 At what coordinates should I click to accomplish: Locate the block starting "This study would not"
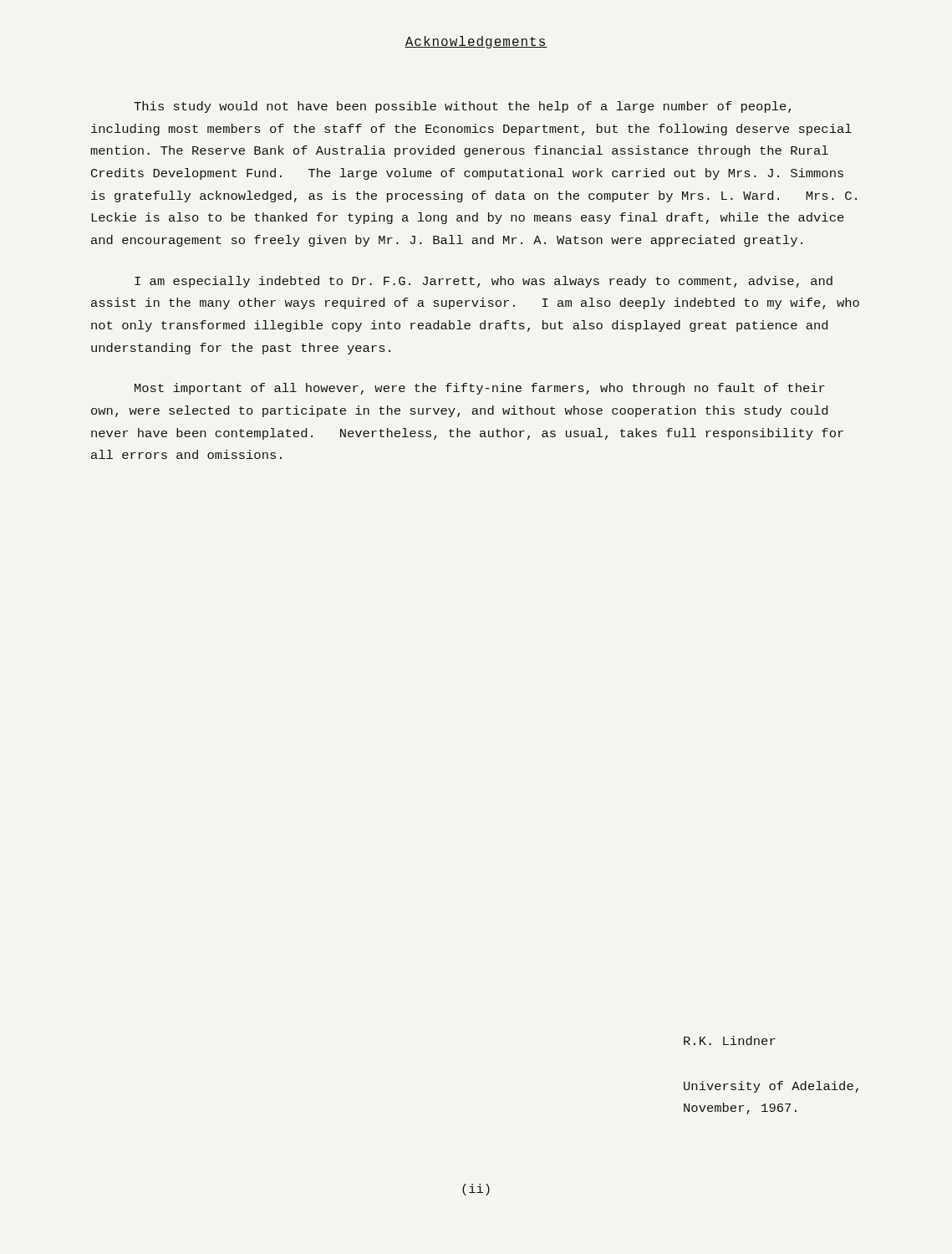[x=475, y=174]
